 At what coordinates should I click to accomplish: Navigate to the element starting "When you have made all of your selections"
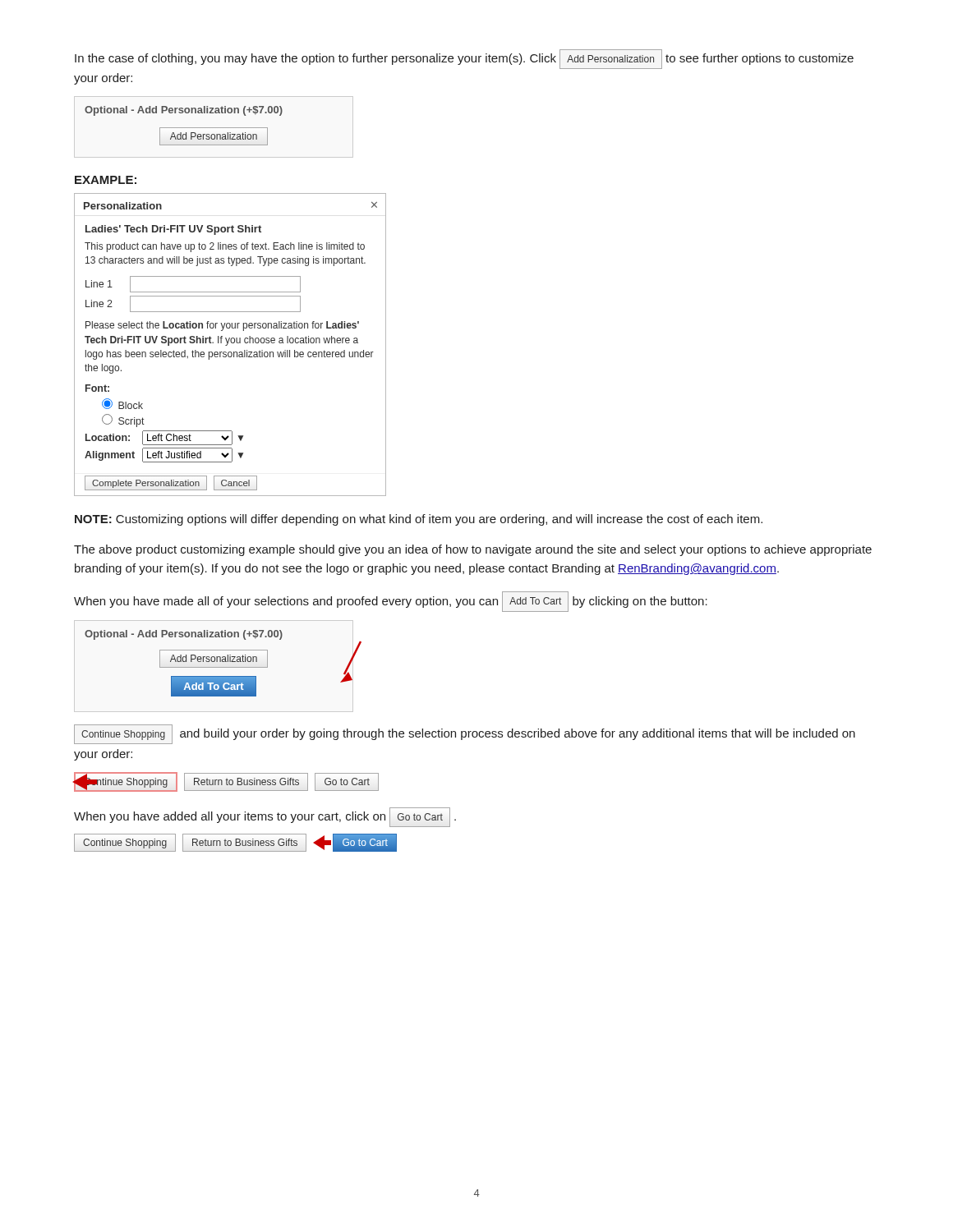[391, 602]
